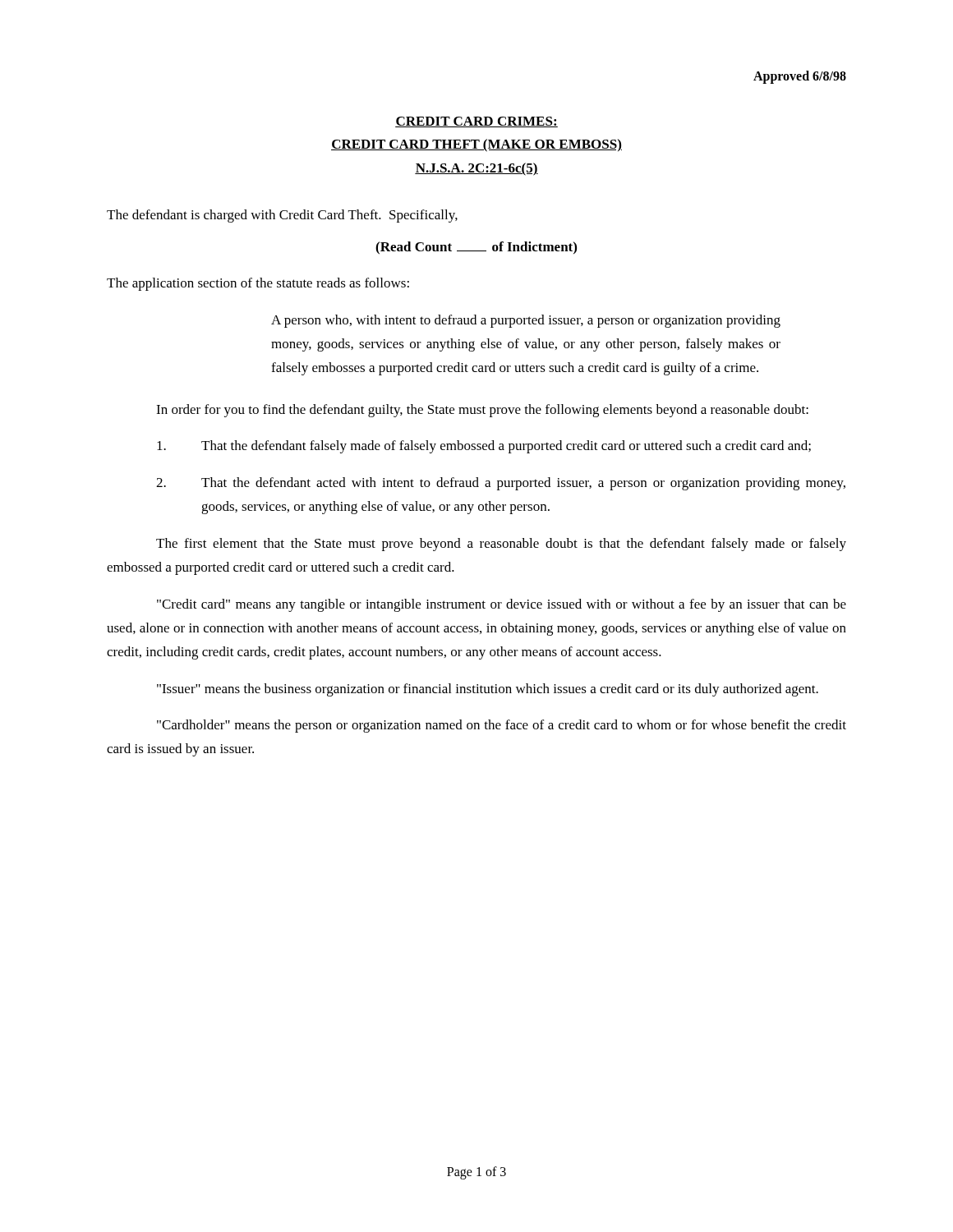953x1232 pixels.
Task: Find the element starting "The application section of the statute reads"
Action: pyautogui.click(x=258, y=283)
